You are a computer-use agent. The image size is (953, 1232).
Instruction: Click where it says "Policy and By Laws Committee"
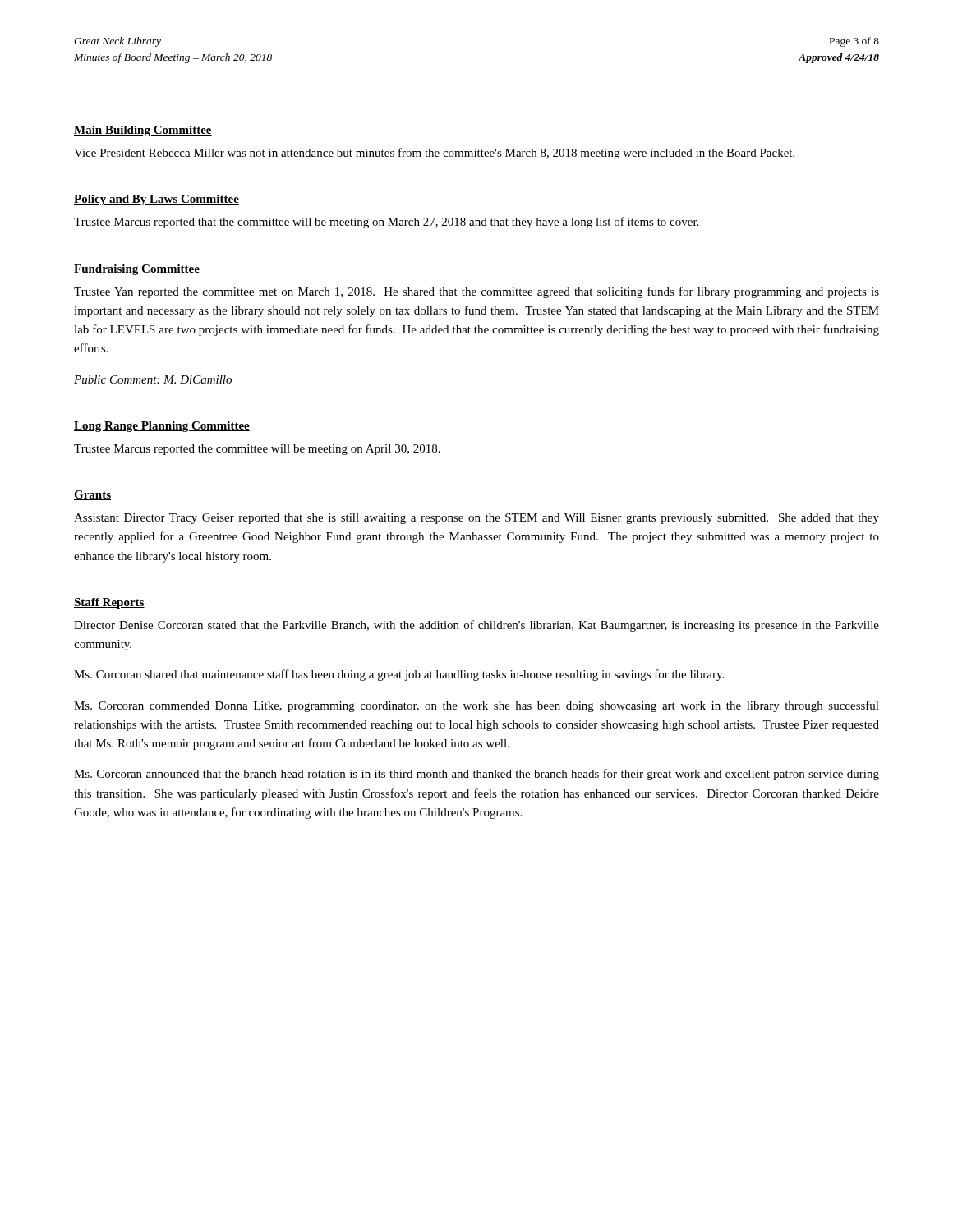(x=156, y=199)
